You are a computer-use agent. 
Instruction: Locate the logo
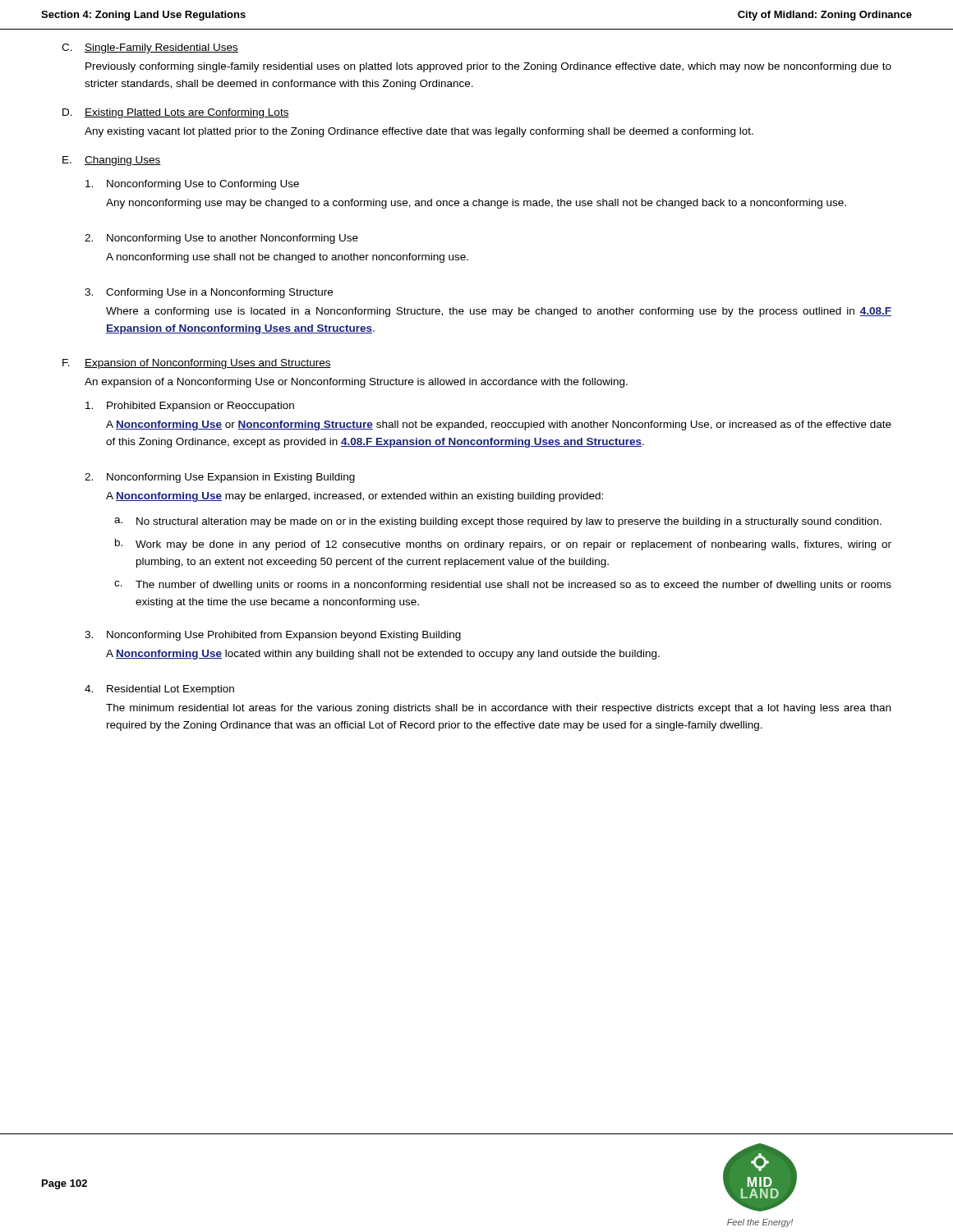coord(760,1177)
